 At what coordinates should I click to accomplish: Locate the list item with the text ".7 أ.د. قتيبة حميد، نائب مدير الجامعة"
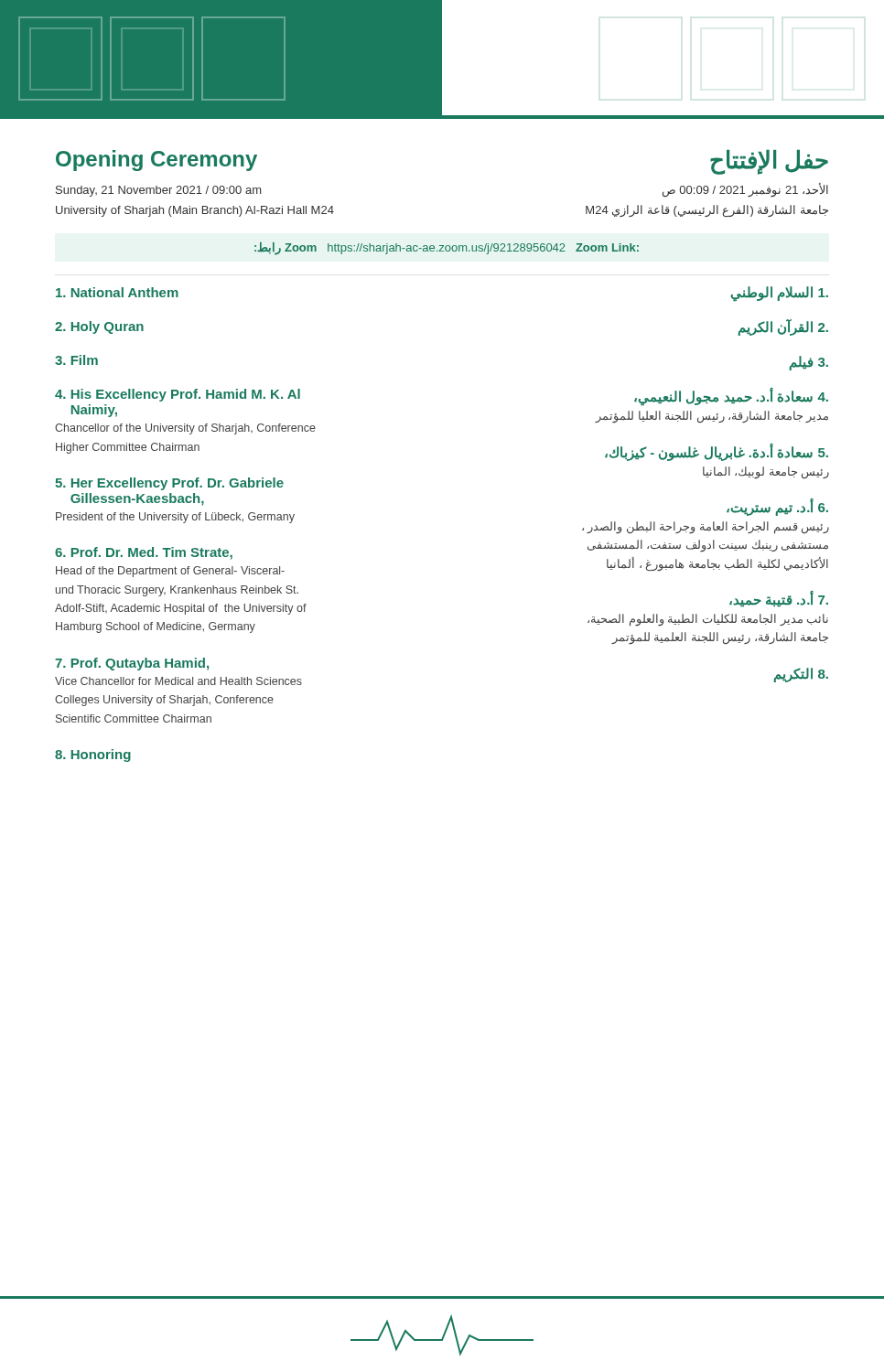(659, 618)
